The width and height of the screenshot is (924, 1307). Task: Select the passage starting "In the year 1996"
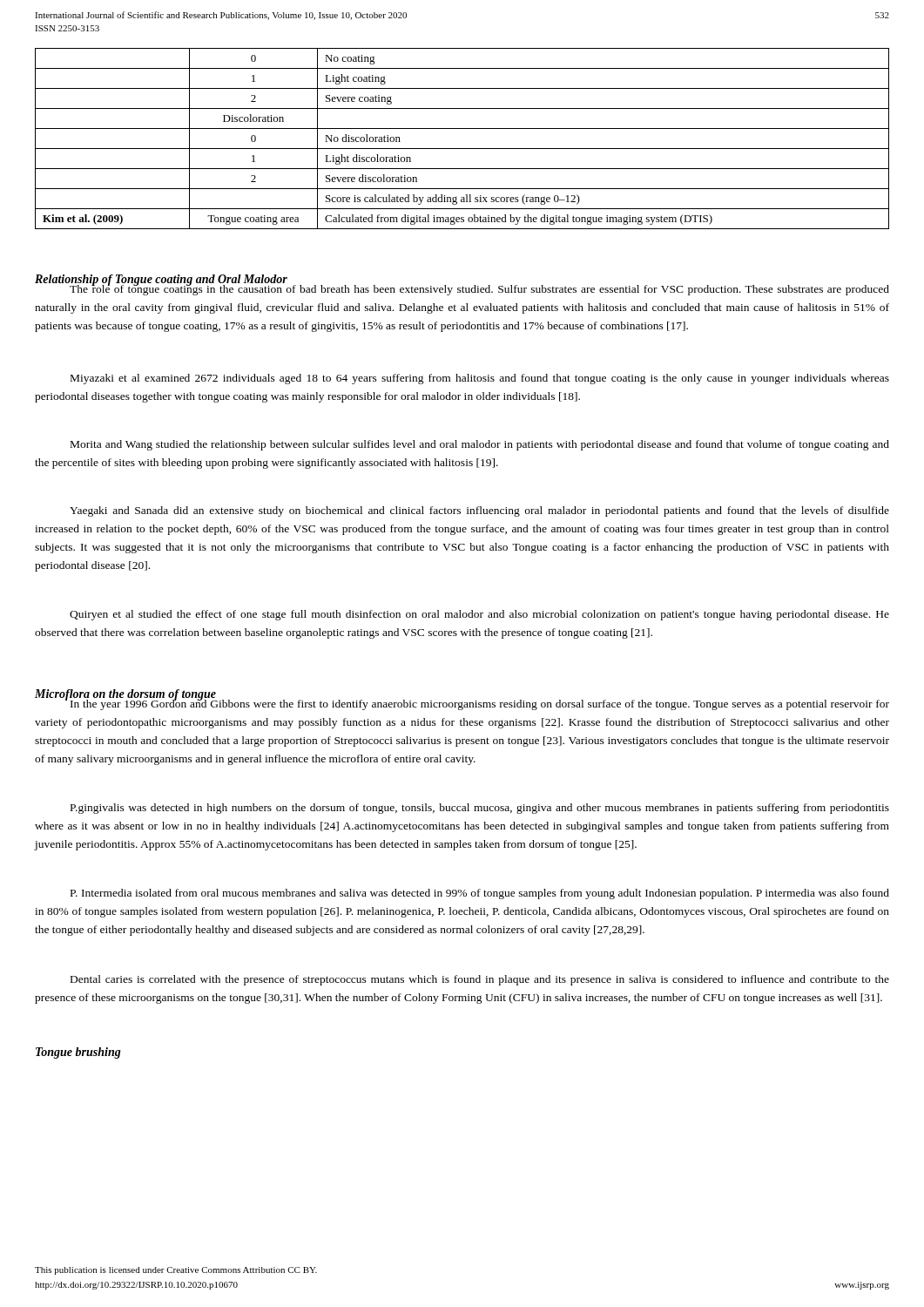[462, 732]
